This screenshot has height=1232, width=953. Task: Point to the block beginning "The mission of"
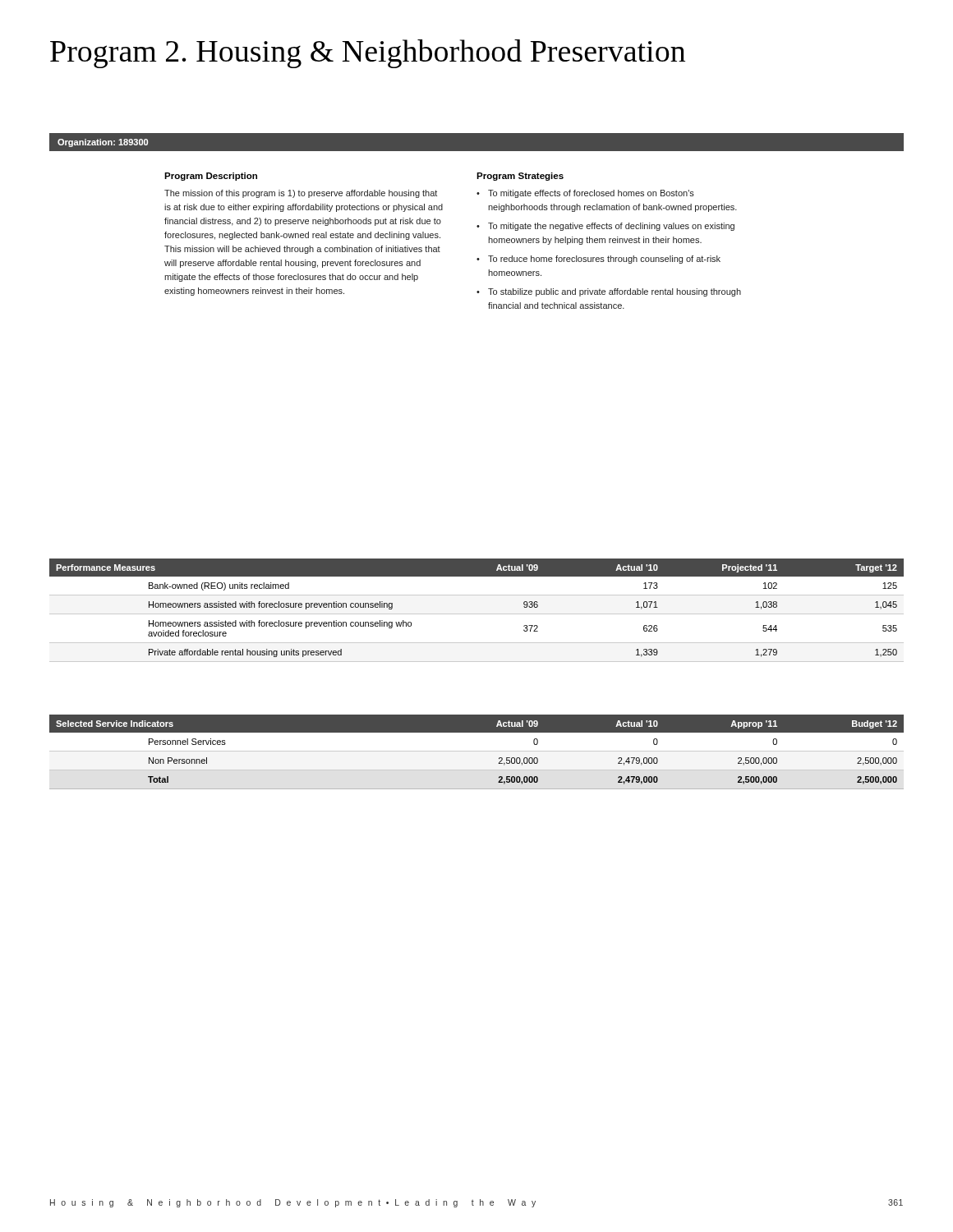click(x=304, y=242)
